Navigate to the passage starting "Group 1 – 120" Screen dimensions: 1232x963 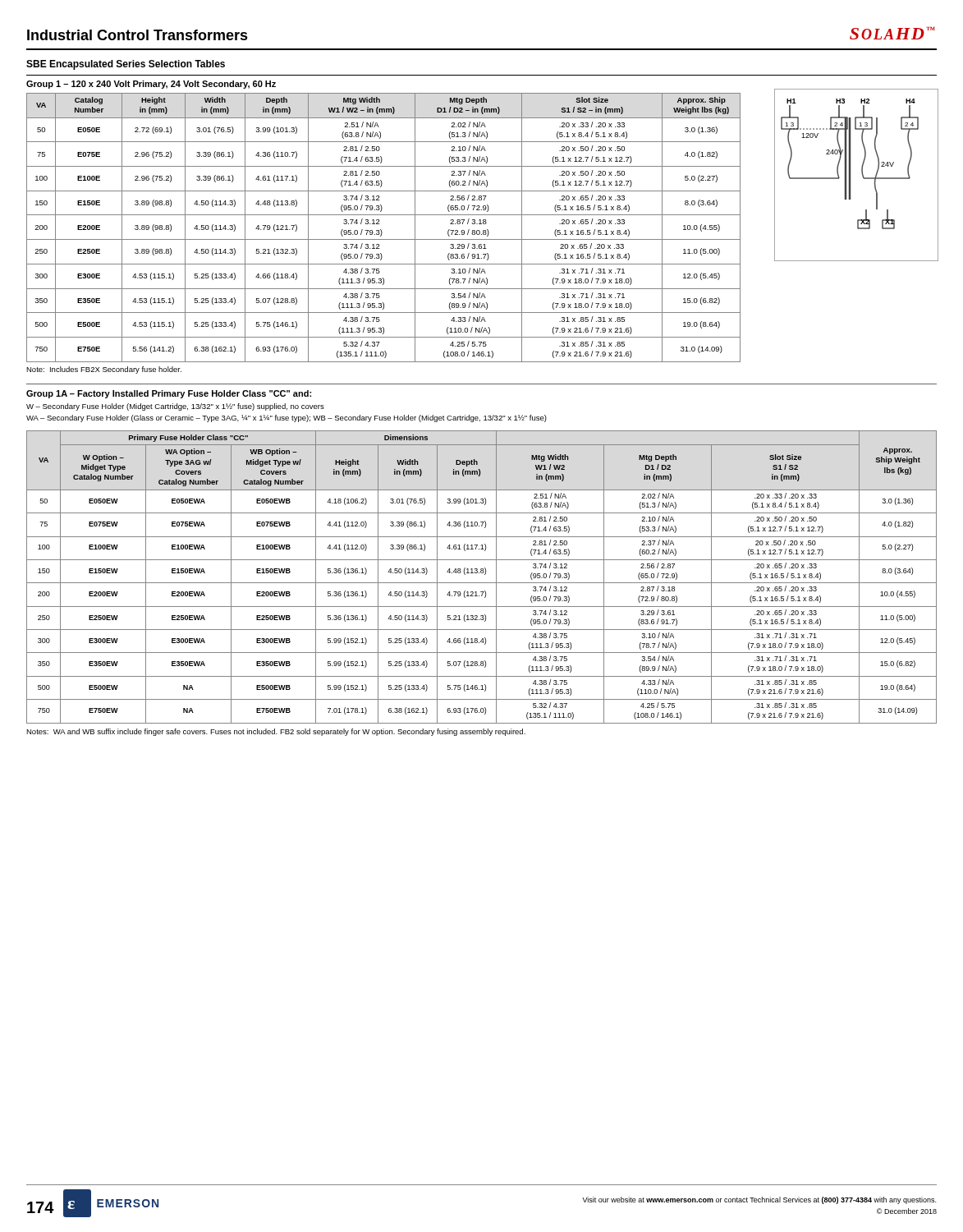[x=151, y=84]
